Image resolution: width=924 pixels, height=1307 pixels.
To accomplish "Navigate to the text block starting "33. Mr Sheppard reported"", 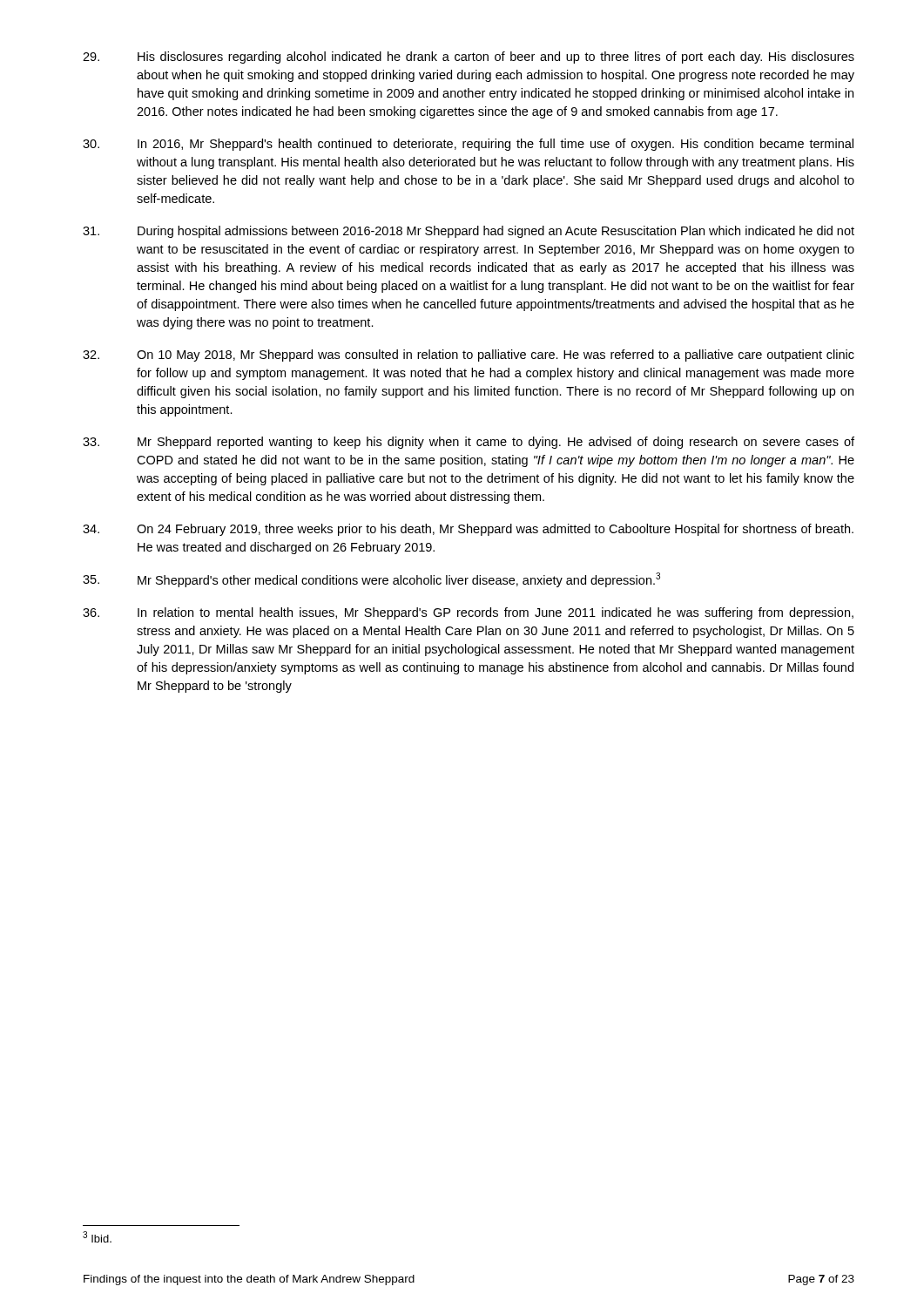I will (469, 470).
